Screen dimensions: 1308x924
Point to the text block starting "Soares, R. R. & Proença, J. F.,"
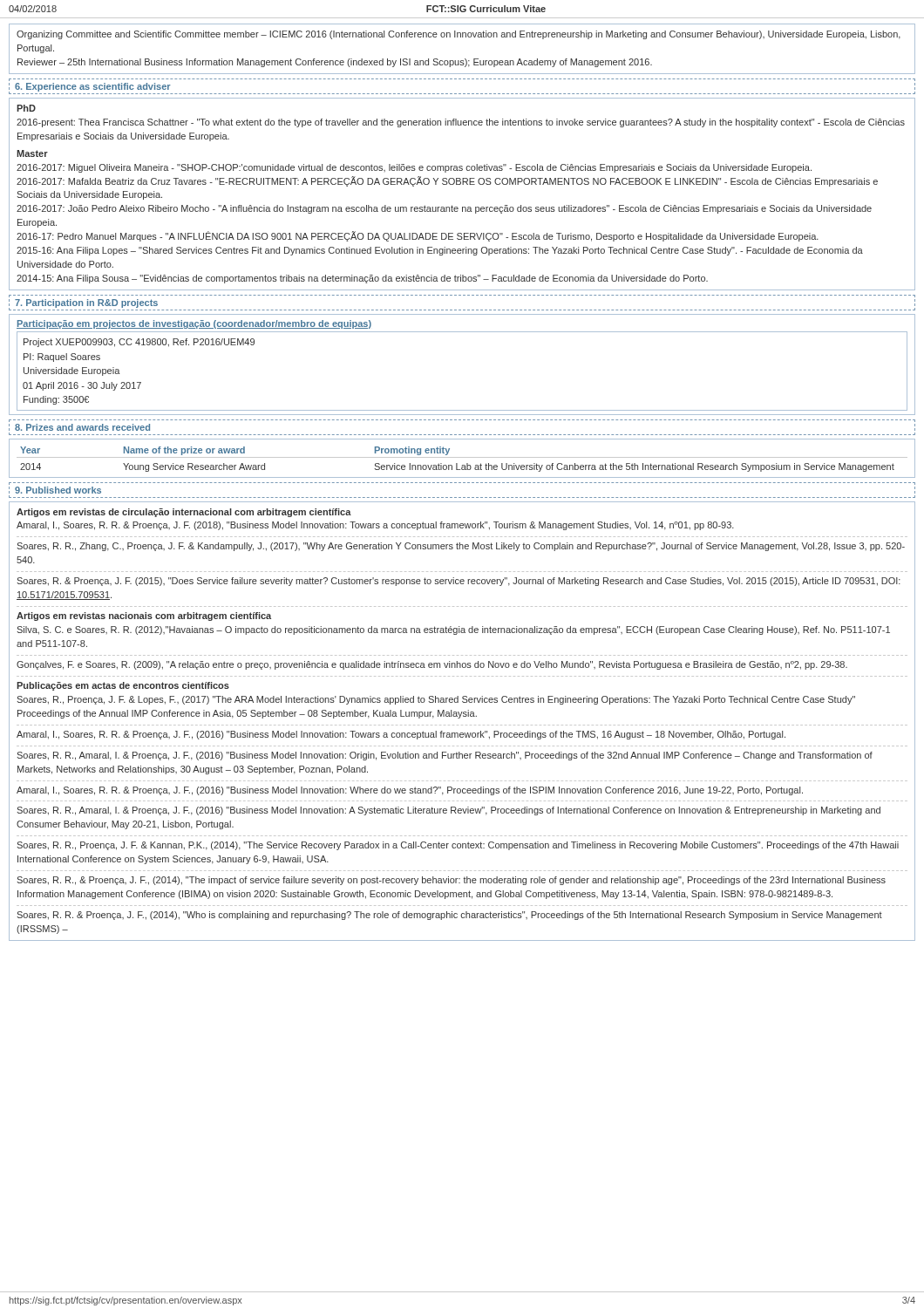click(449, 922)
